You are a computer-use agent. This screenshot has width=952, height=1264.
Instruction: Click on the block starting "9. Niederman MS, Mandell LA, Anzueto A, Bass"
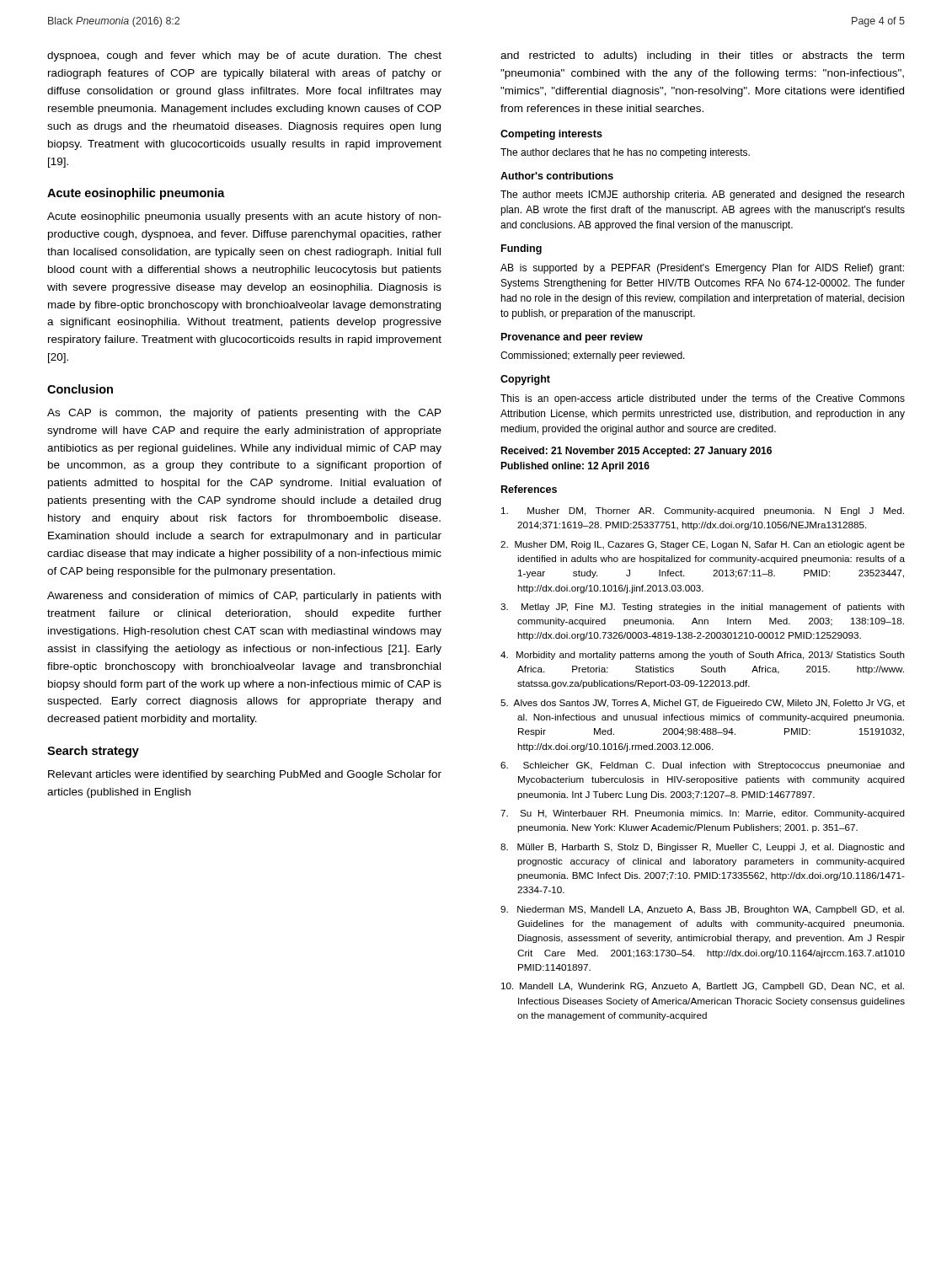703,938
